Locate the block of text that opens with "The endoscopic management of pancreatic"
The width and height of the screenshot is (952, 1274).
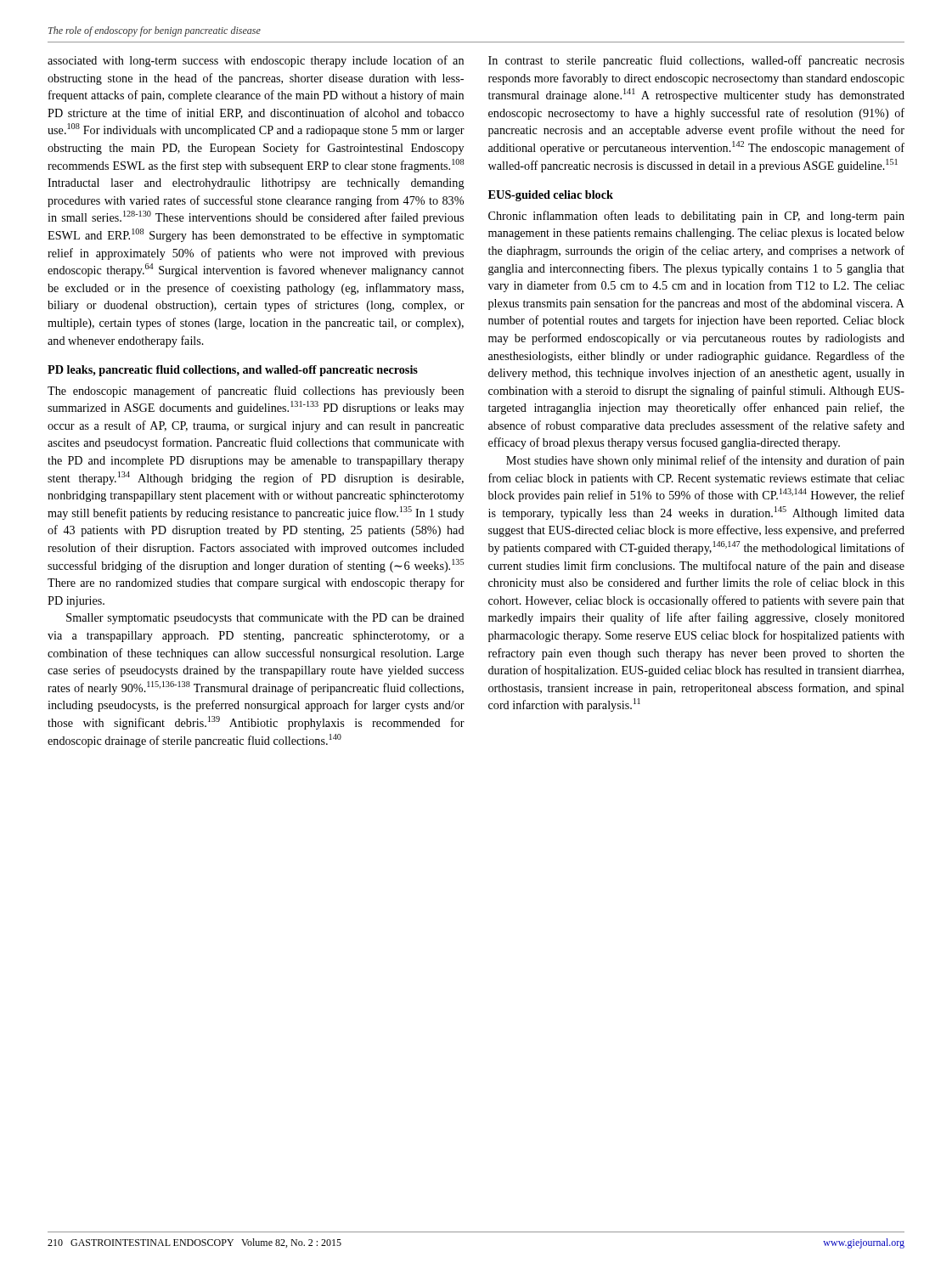pos(256,496)
